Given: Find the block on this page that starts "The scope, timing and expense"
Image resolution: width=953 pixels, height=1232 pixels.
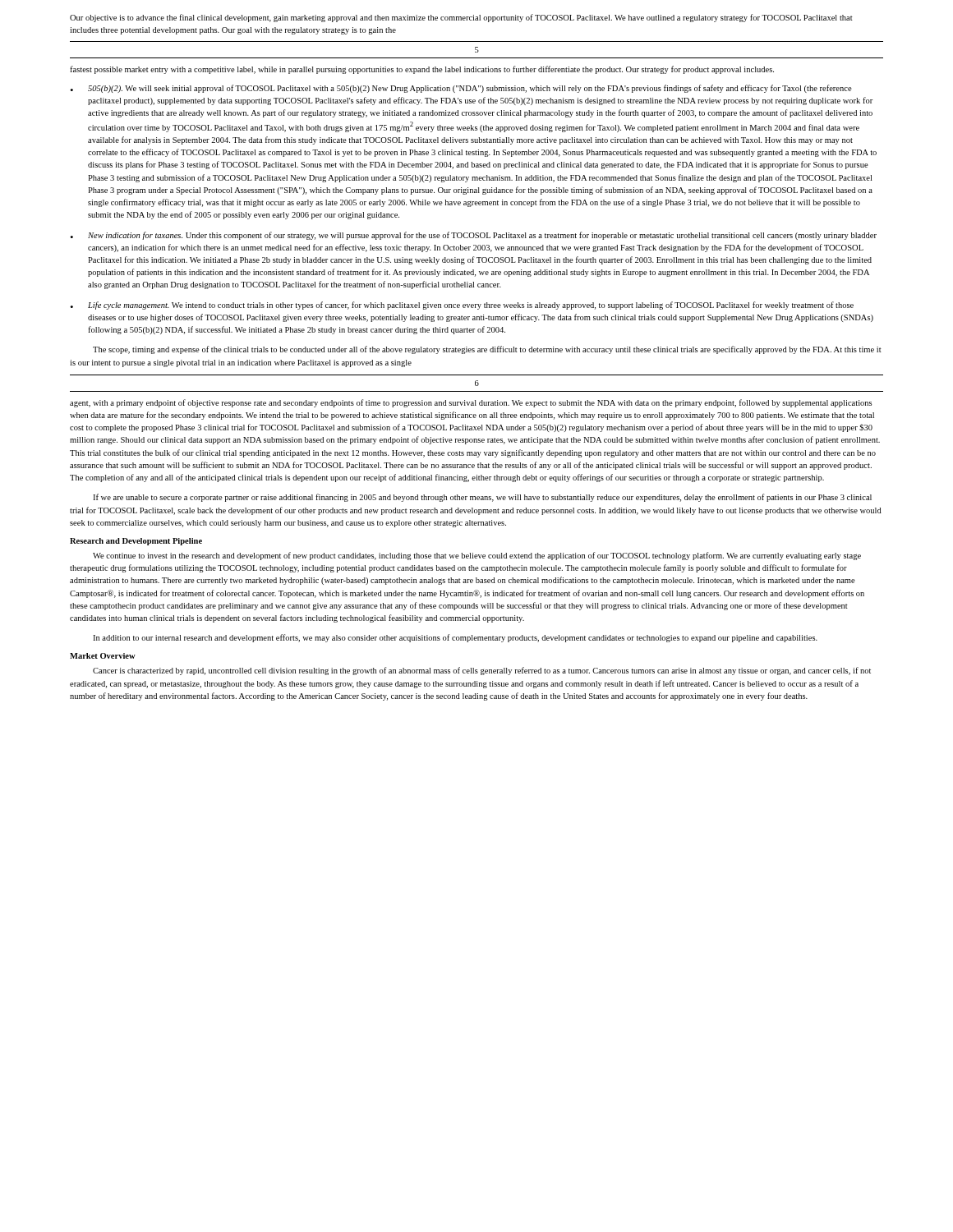Looking at the screenshot, I should pyautogui.click(x=476, y=356).
